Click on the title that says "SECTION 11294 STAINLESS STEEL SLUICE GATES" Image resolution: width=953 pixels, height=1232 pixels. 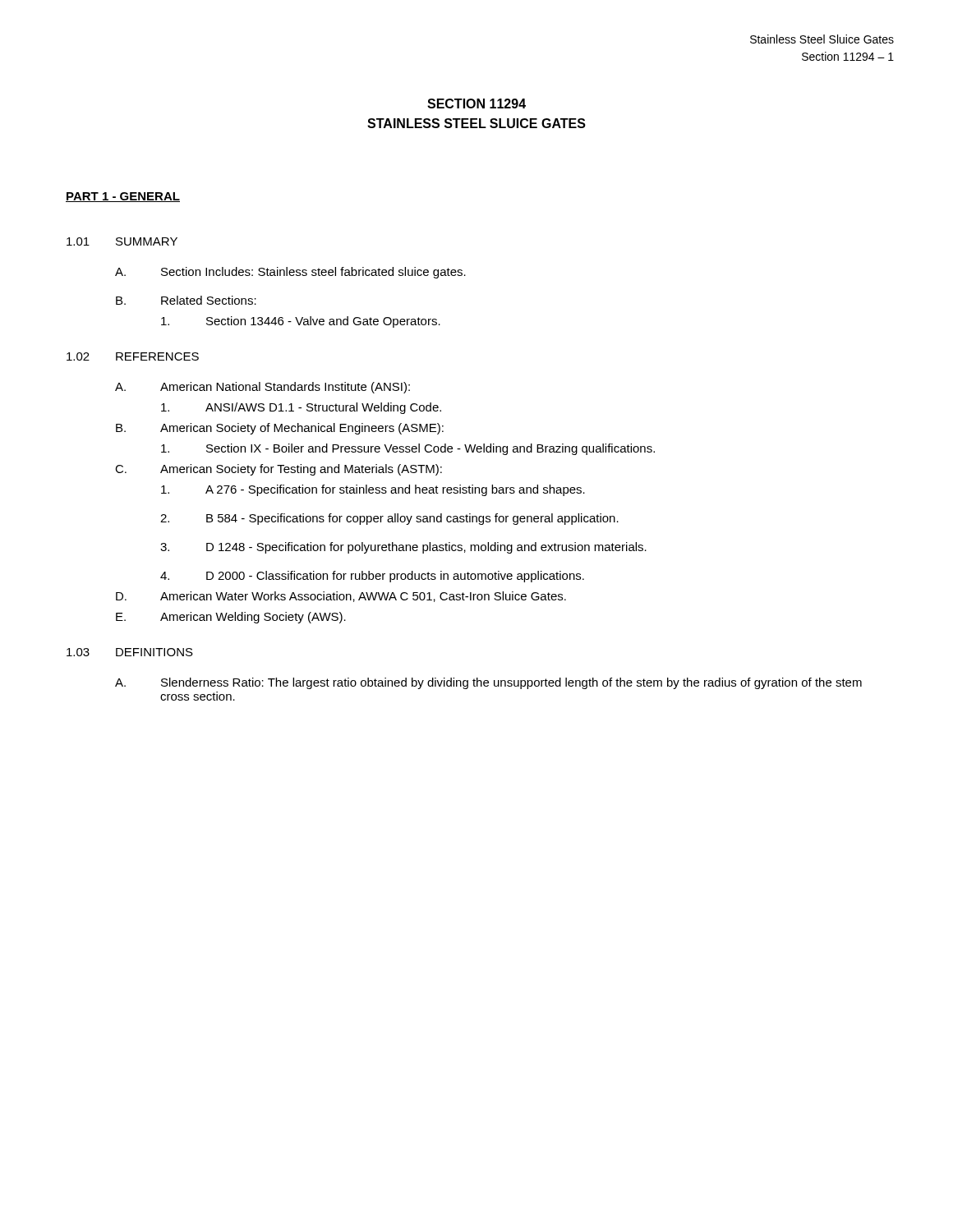click(476, 114)
